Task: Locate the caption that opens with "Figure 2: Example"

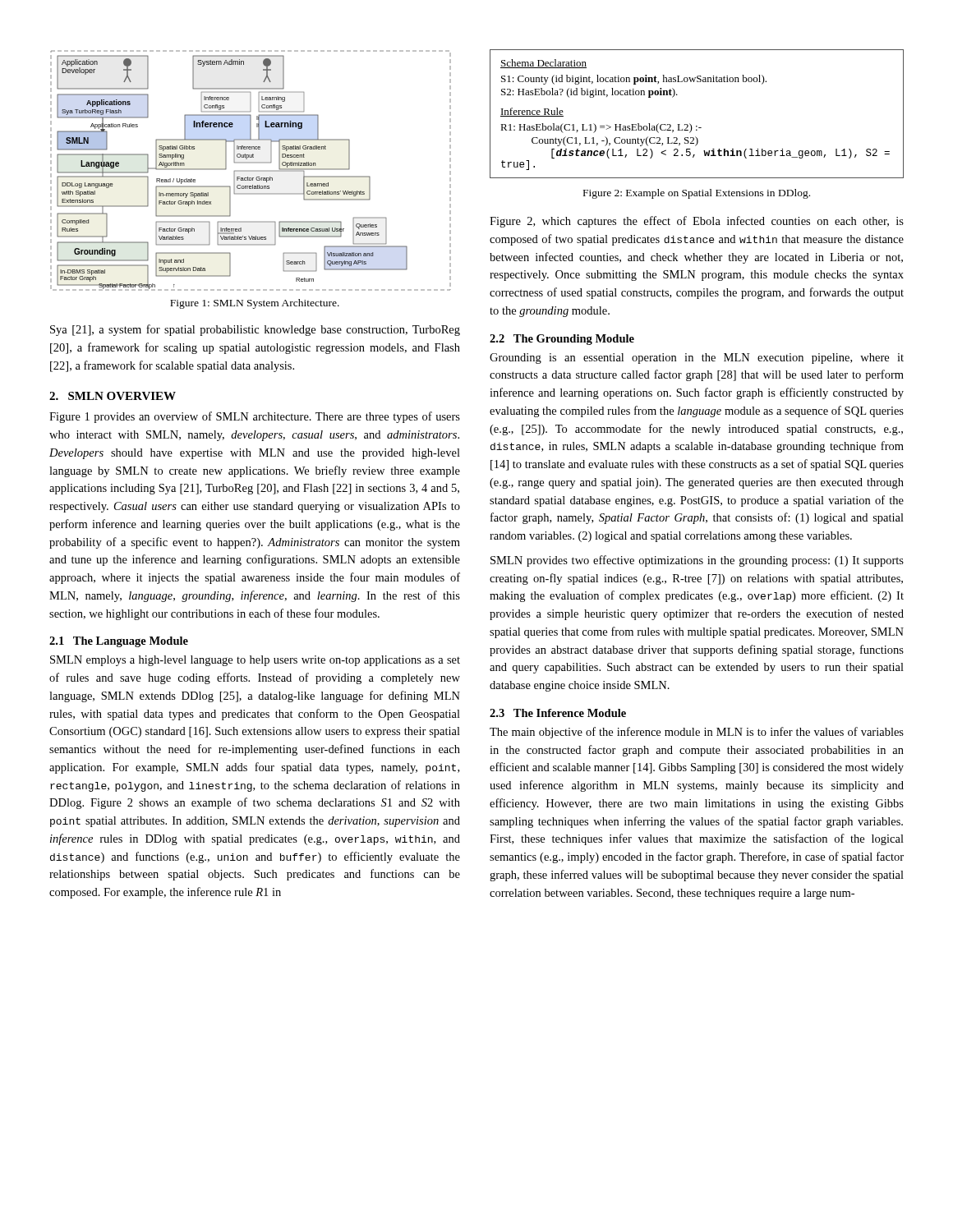Action: click(x=697, y=193)
